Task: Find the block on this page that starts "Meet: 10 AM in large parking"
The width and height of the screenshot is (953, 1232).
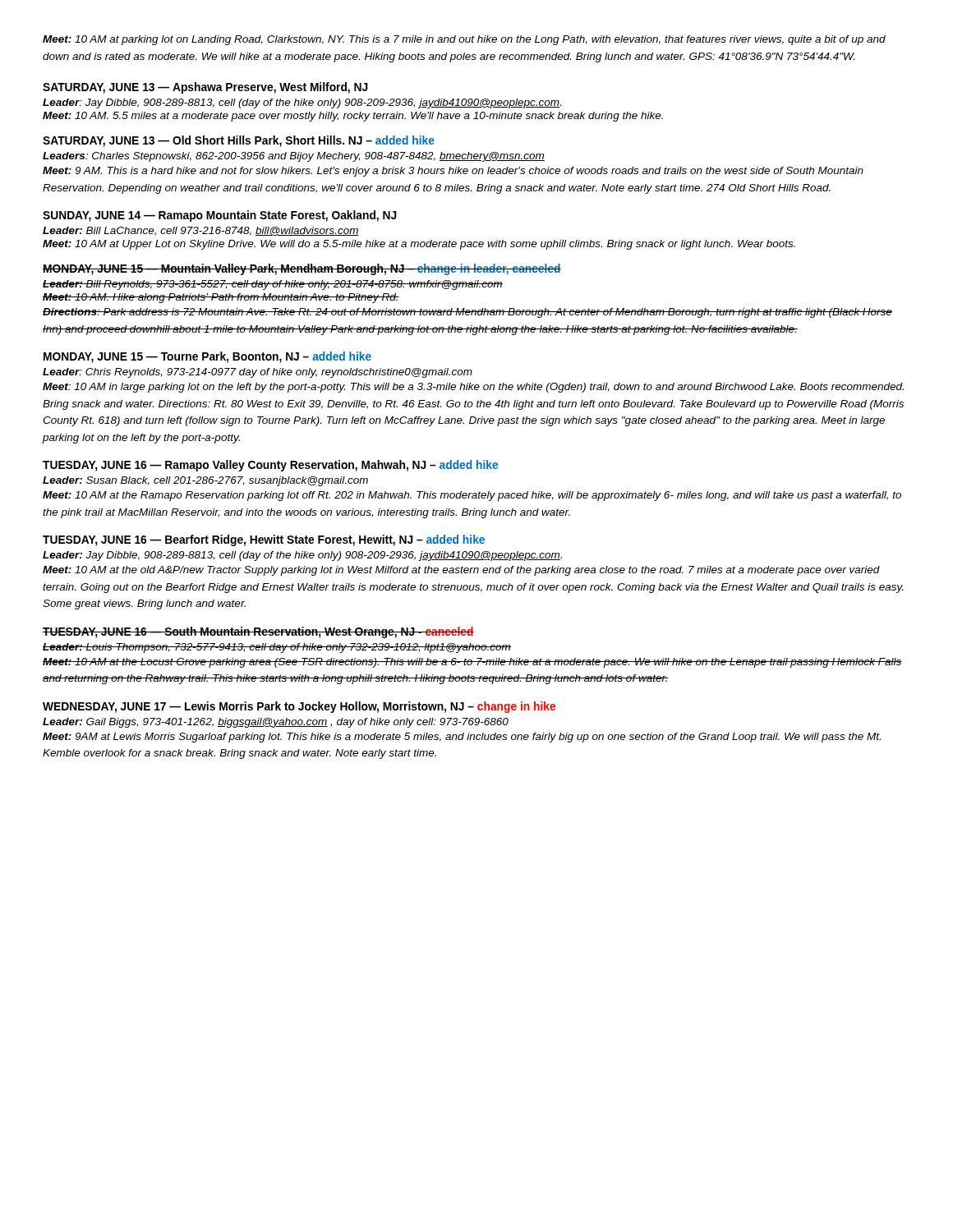Action: 474,412
